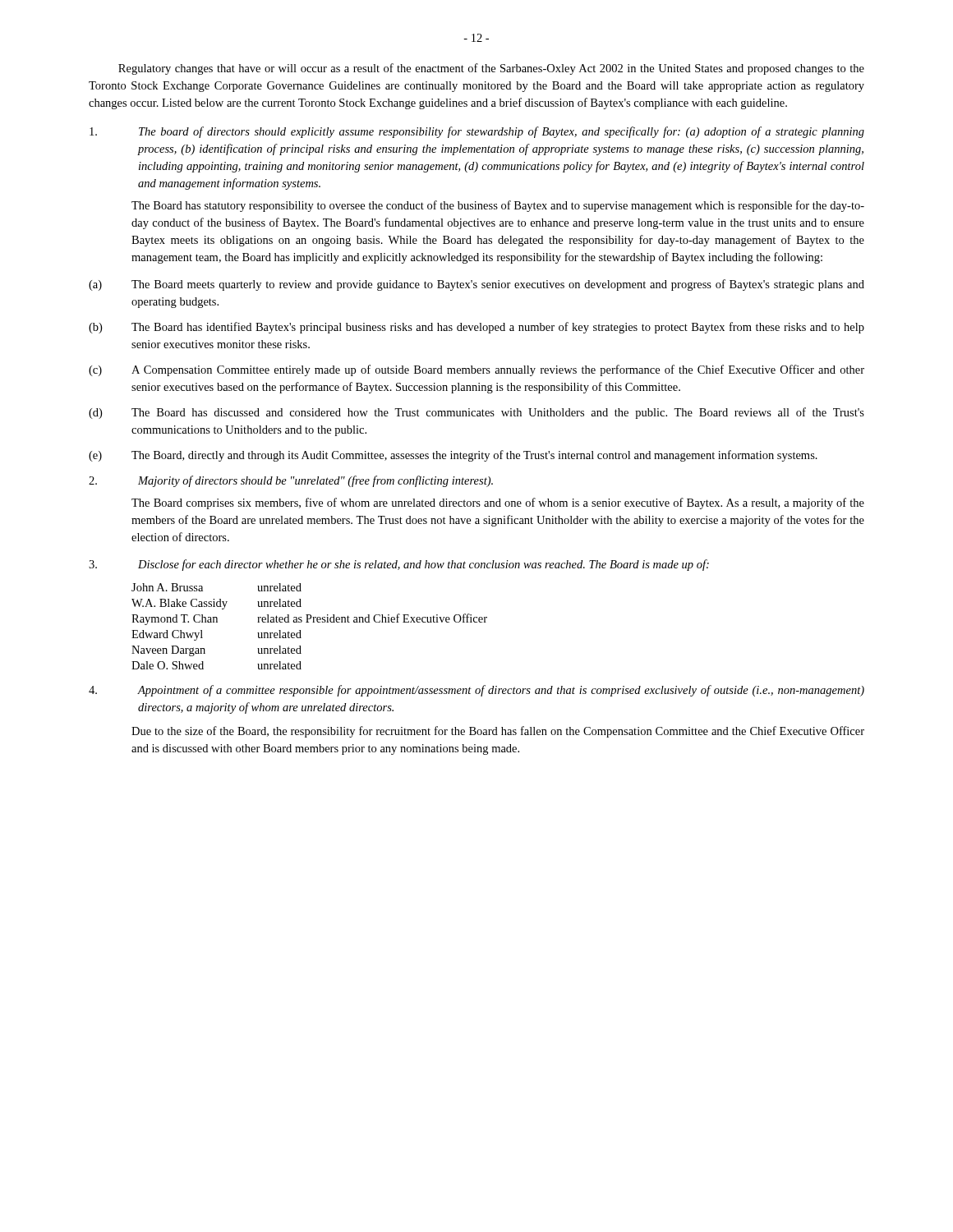
Task: Navigate to the region starting "The board of directors should explicitly assume responsibility"
Action: coord(476,158)
